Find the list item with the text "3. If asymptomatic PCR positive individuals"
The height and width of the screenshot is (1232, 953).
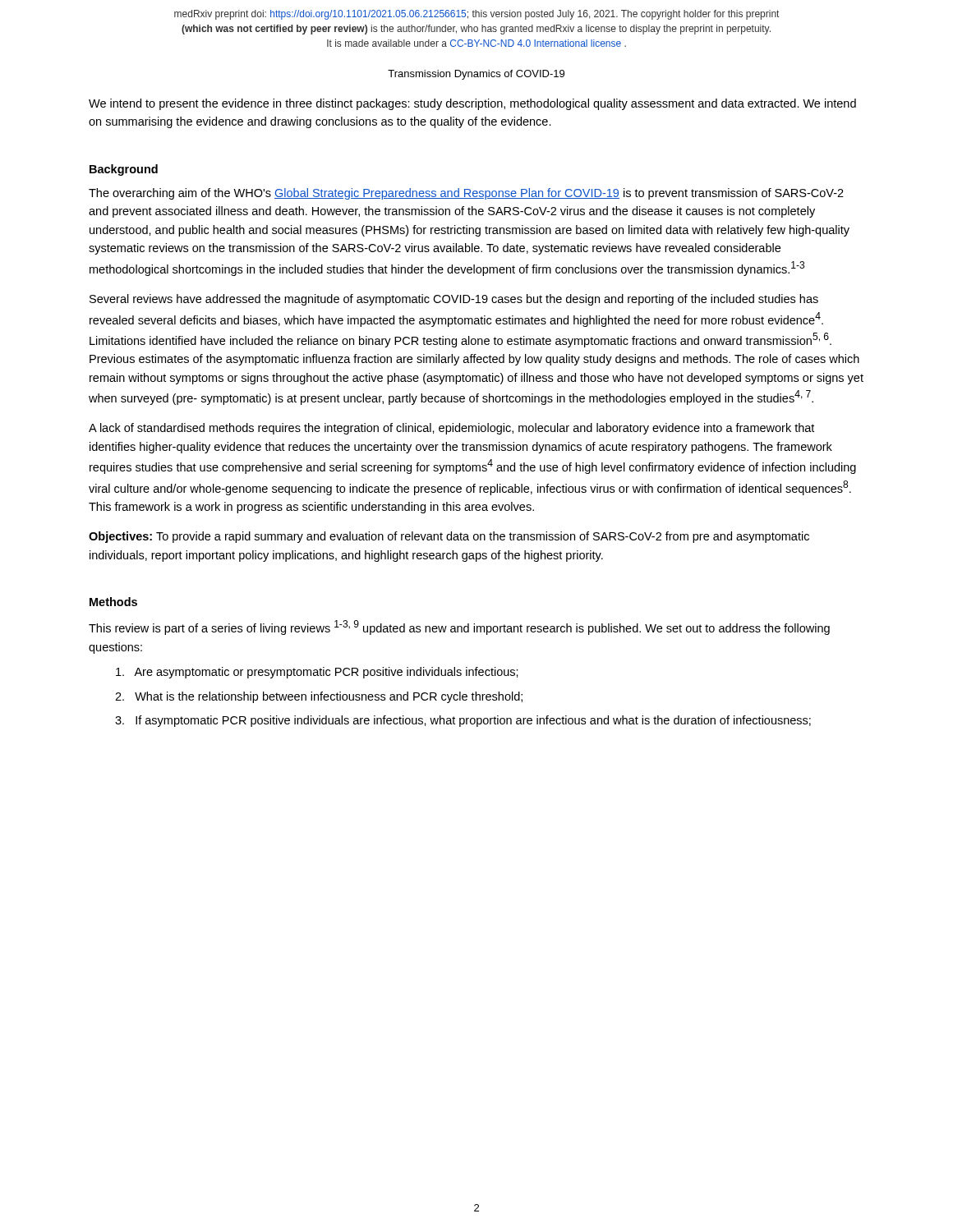463,720
